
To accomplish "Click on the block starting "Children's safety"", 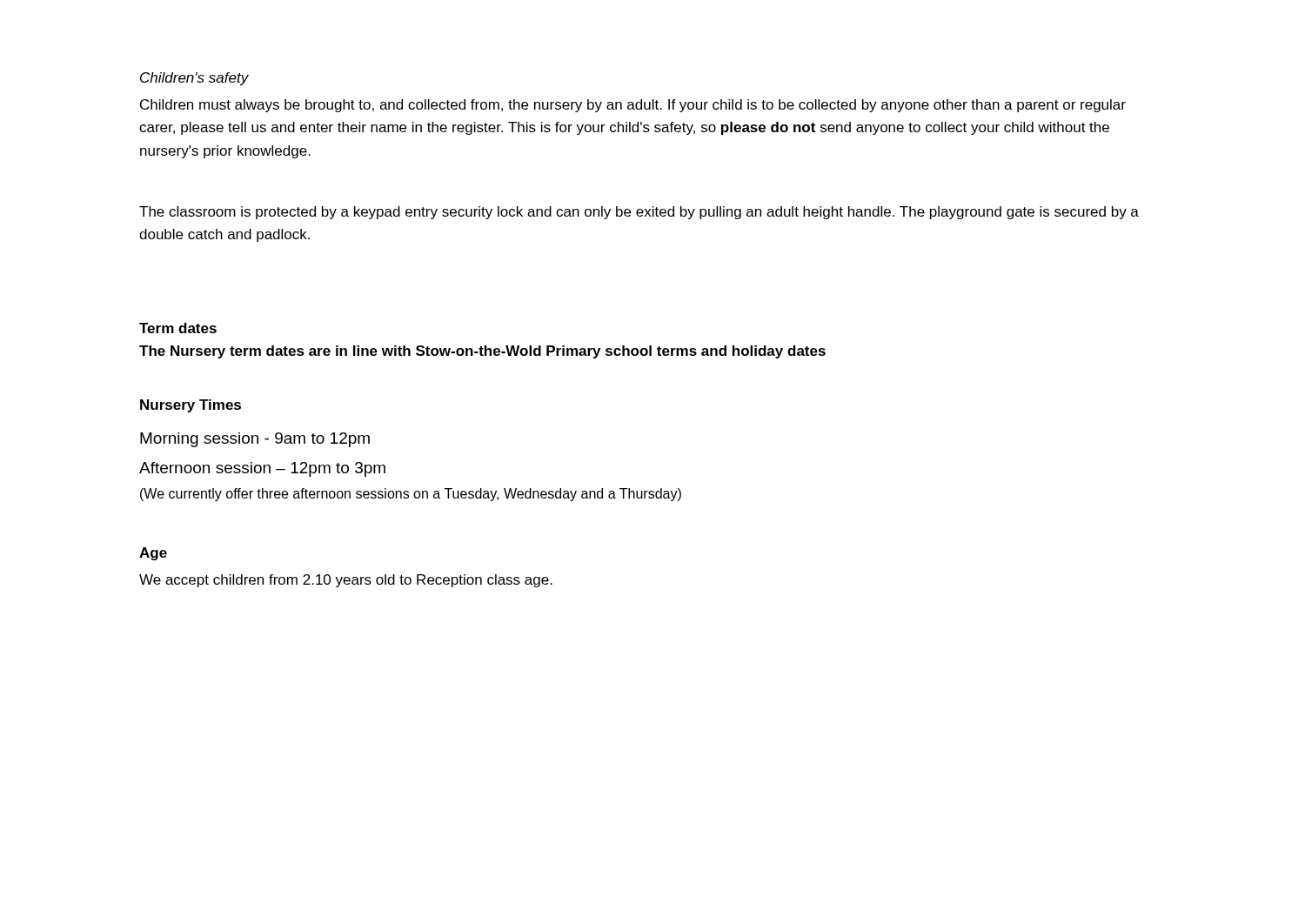I will 194,78.
